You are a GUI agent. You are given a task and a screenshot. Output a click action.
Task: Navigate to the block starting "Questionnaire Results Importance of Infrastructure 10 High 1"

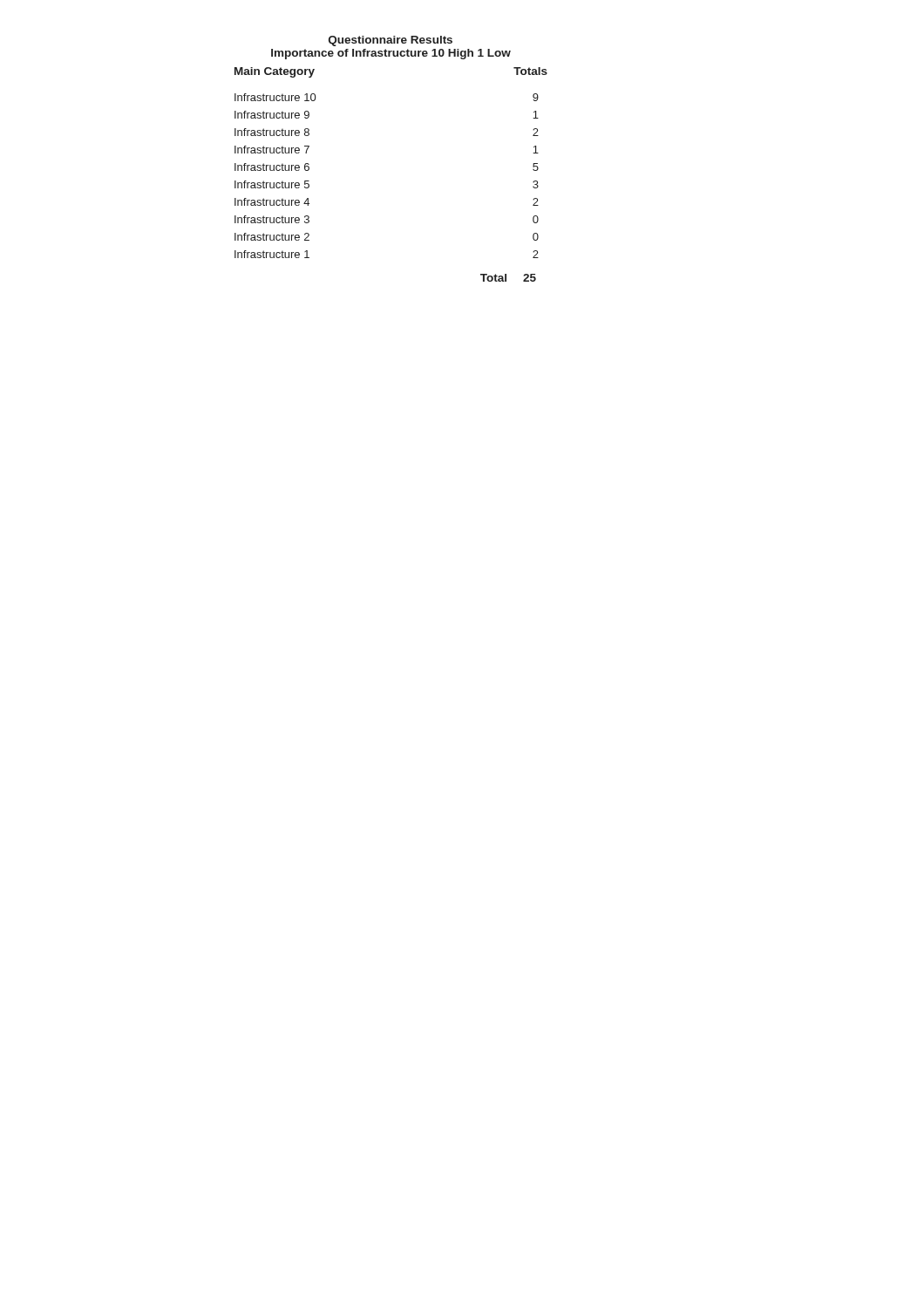pyautogui.click(x=391, y=46)
